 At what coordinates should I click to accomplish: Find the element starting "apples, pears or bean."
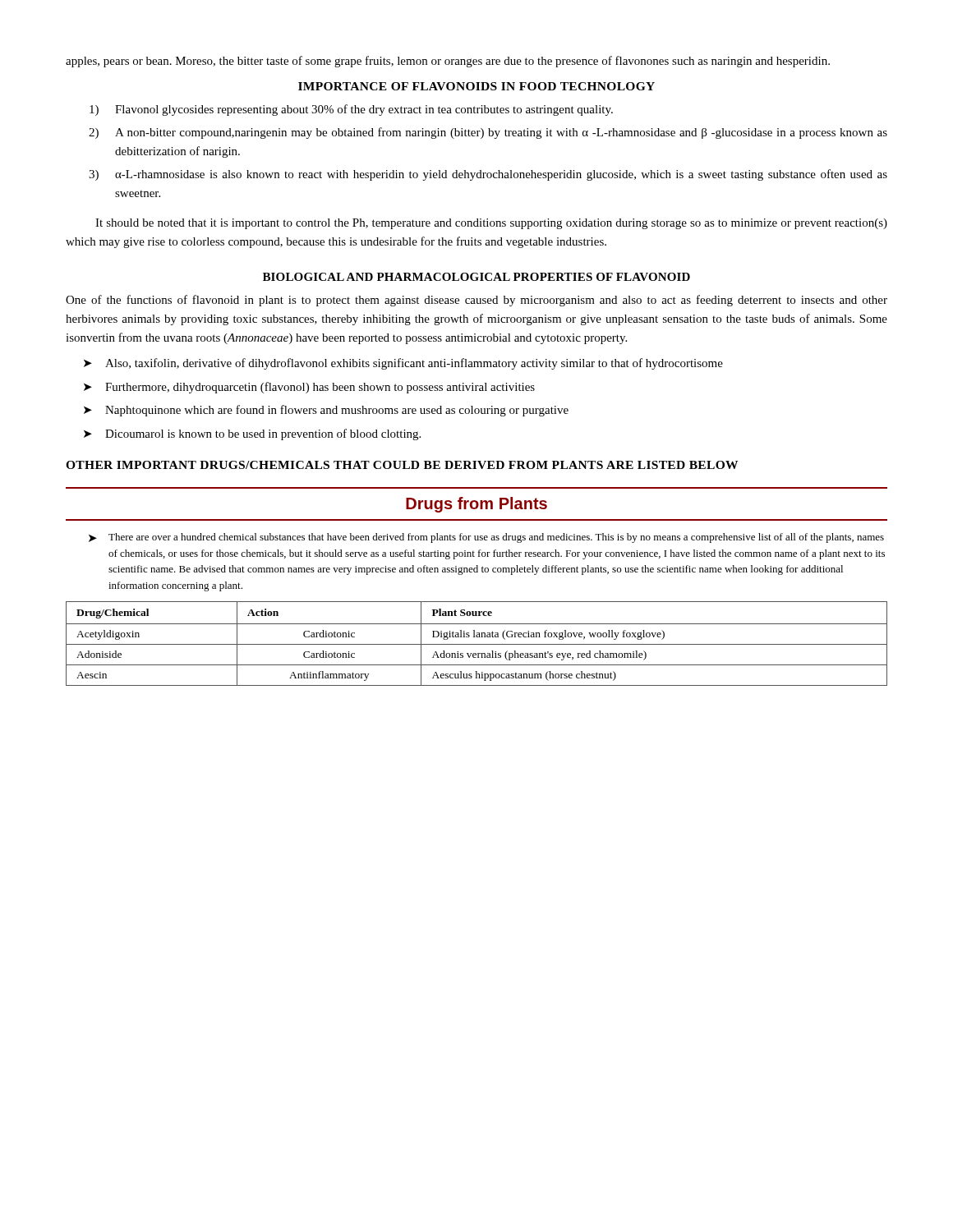[x=476, y=61]
